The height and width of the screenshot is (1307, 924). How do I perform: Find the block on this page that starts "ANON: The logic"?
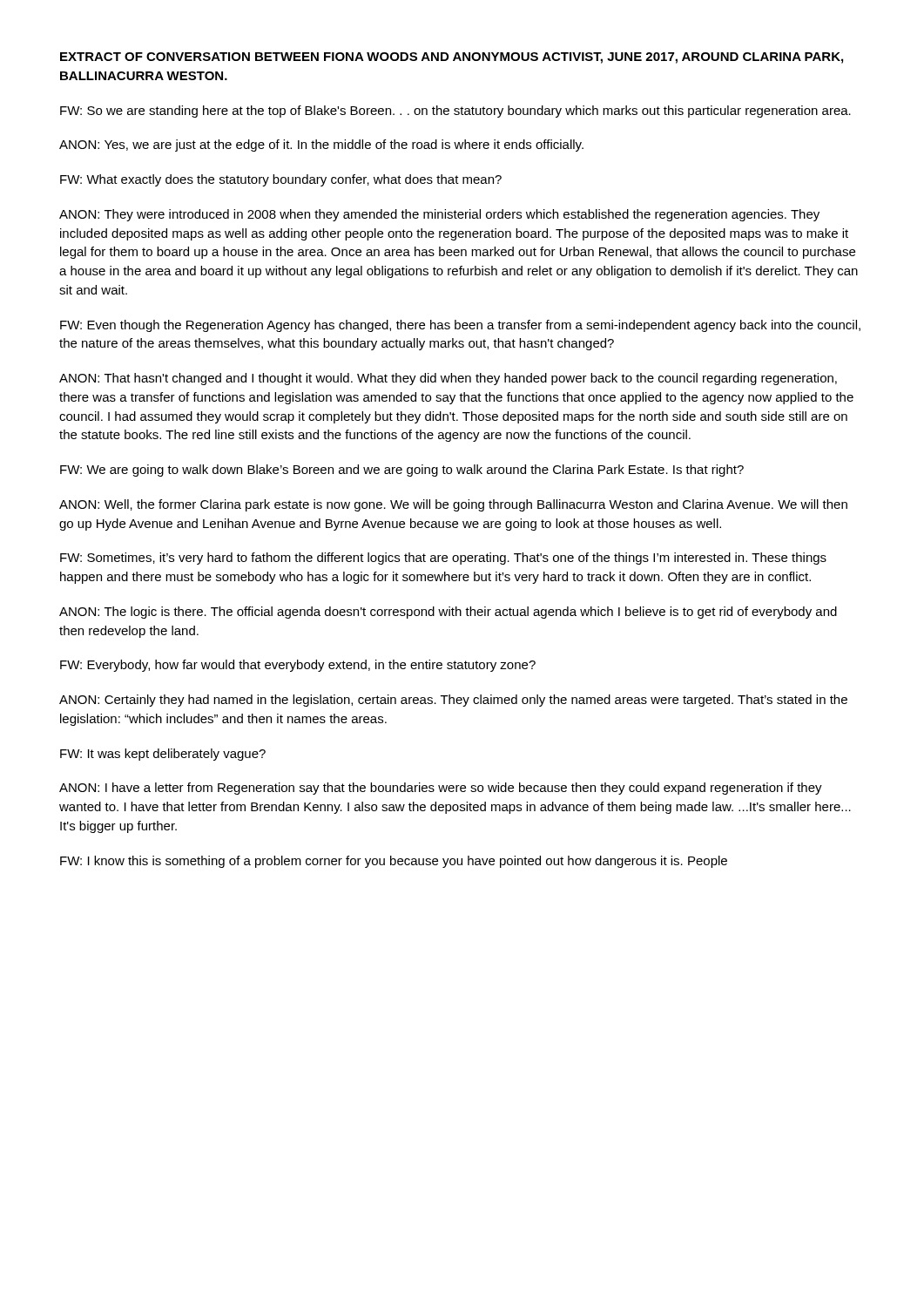click(x=448, y=620)
